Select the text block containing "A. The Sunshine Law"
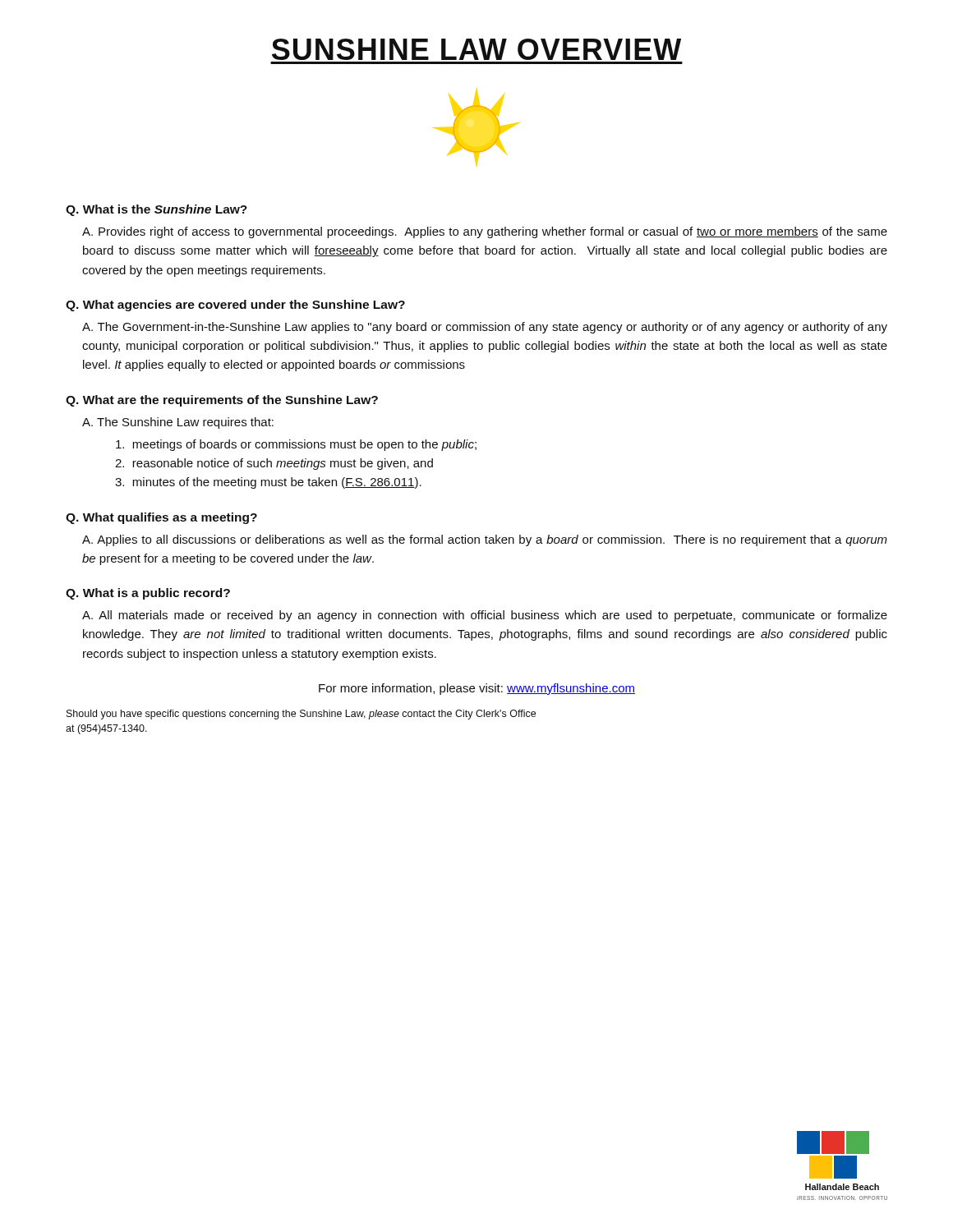 click(178, 421)
